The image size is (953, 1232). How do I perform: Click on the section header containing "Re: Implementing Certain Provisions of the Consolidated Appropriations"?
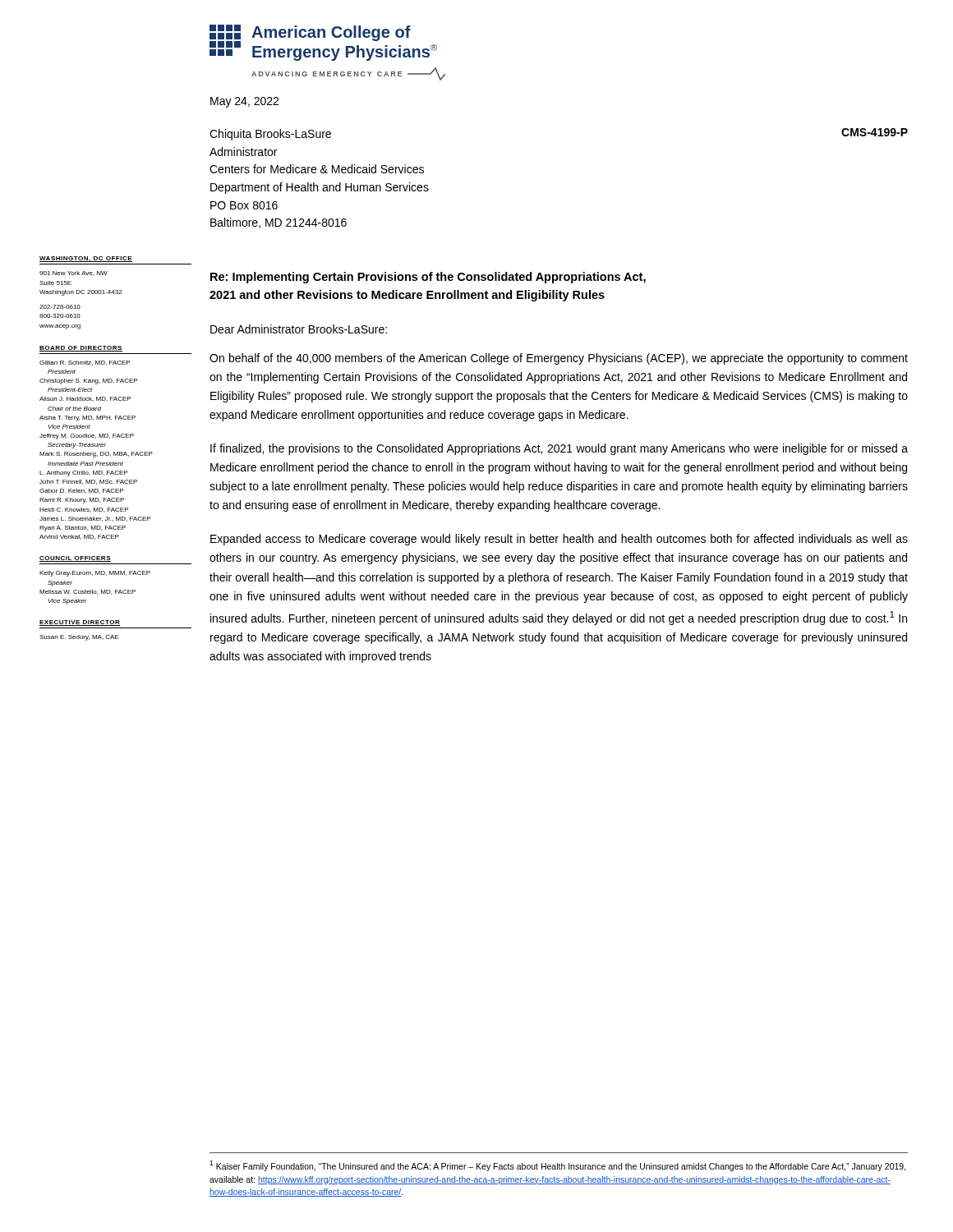[x=428, y=286]
